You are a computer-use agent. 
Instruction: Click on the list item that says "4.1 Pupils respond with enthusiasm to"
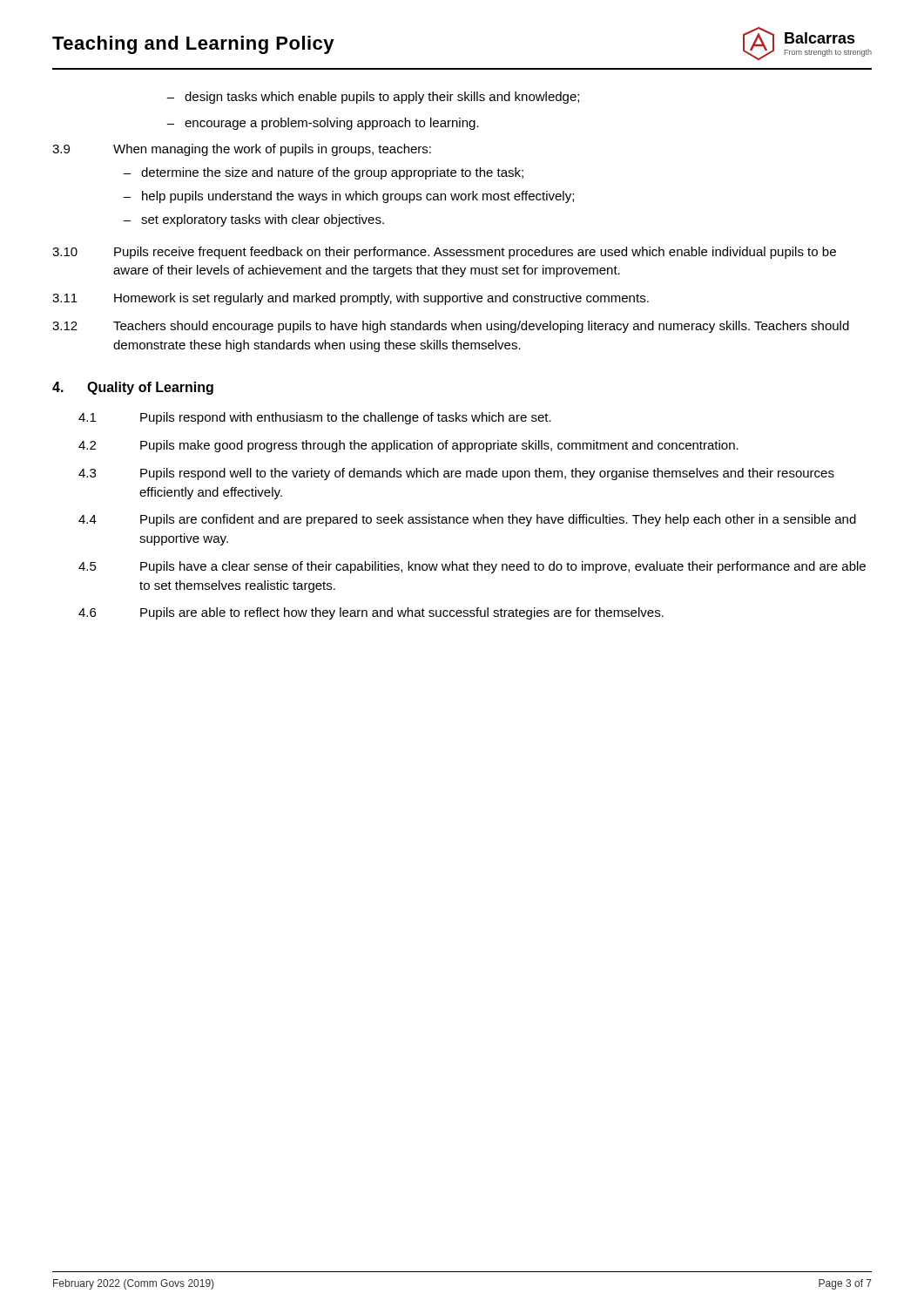[475, 418]
